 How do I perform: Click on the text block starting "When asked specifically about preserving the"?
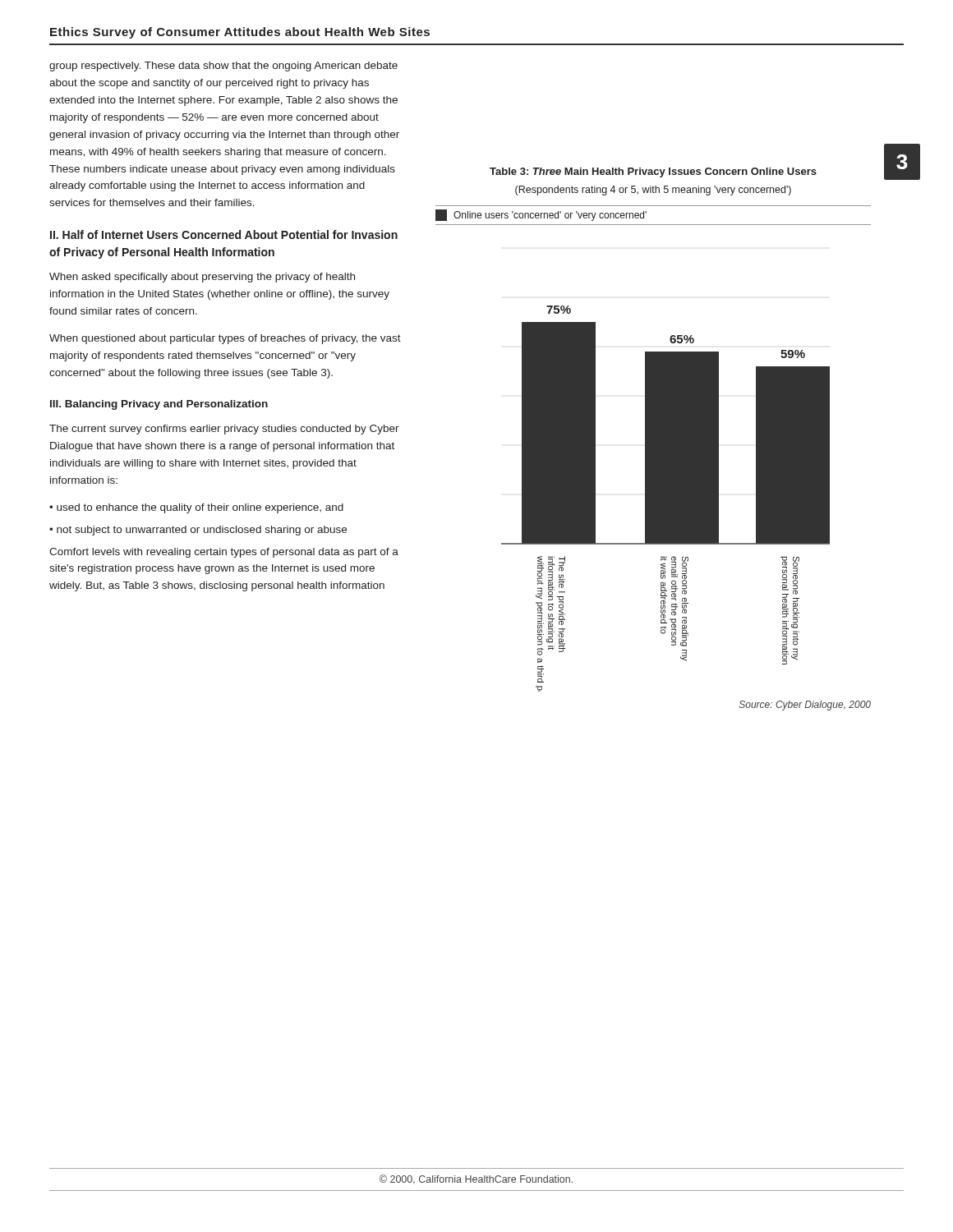pyautogui.click(x=219, y=294)
